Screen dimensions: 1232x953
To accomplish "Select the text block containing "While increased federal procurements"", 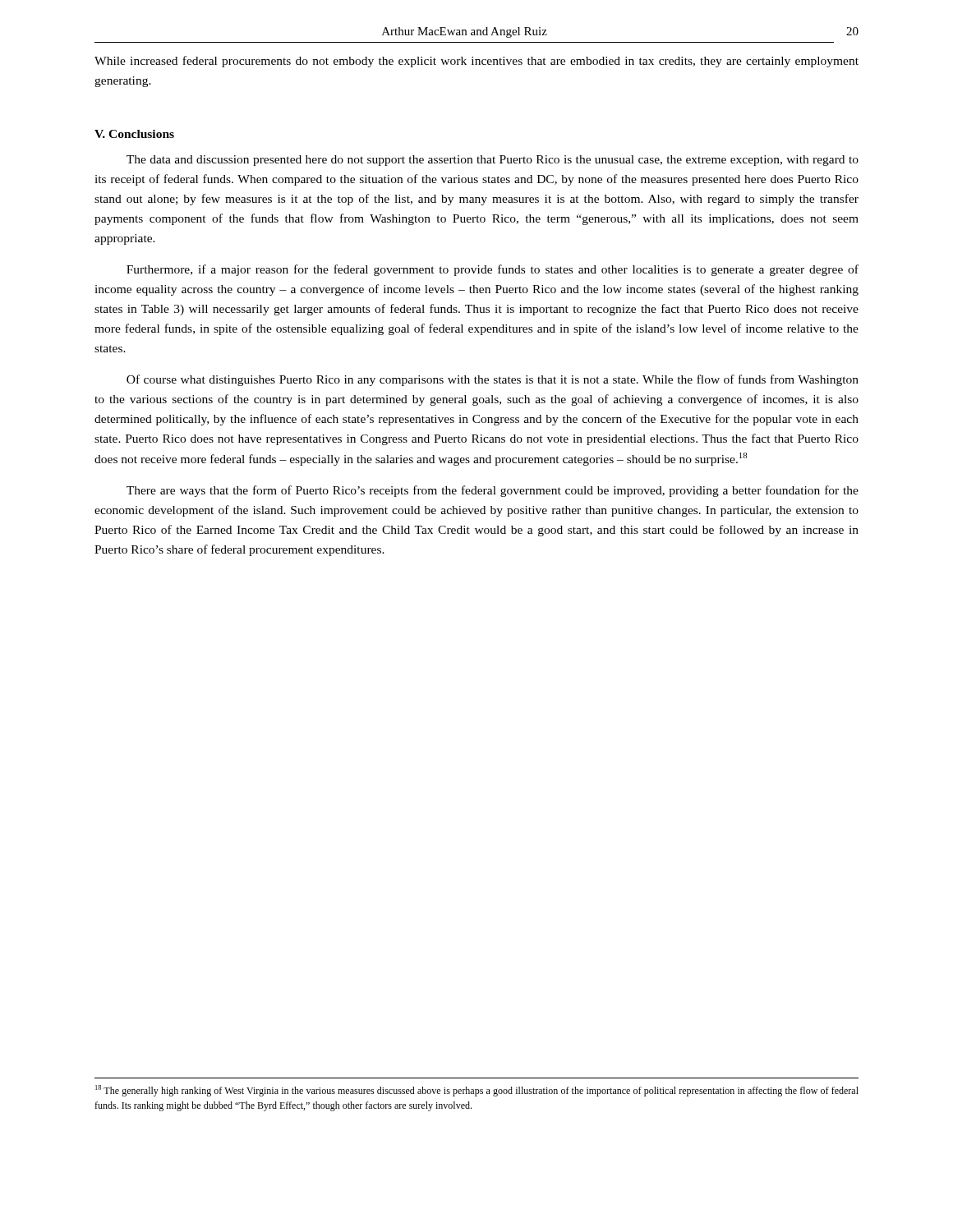I will point(476,70).
